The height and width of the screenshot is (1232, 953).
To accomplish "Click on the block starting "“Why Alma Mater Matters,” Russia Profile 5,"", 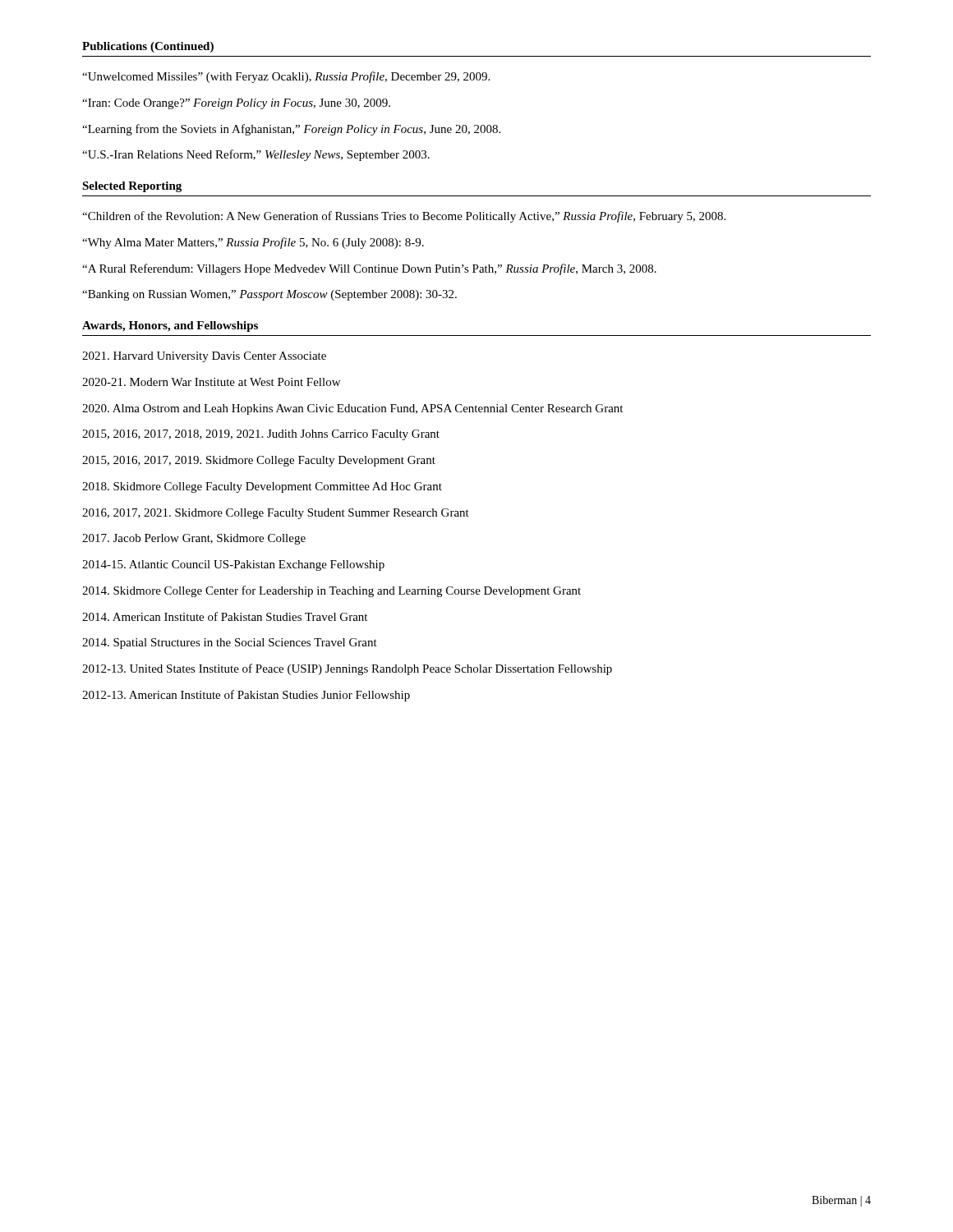I will 253,242.
